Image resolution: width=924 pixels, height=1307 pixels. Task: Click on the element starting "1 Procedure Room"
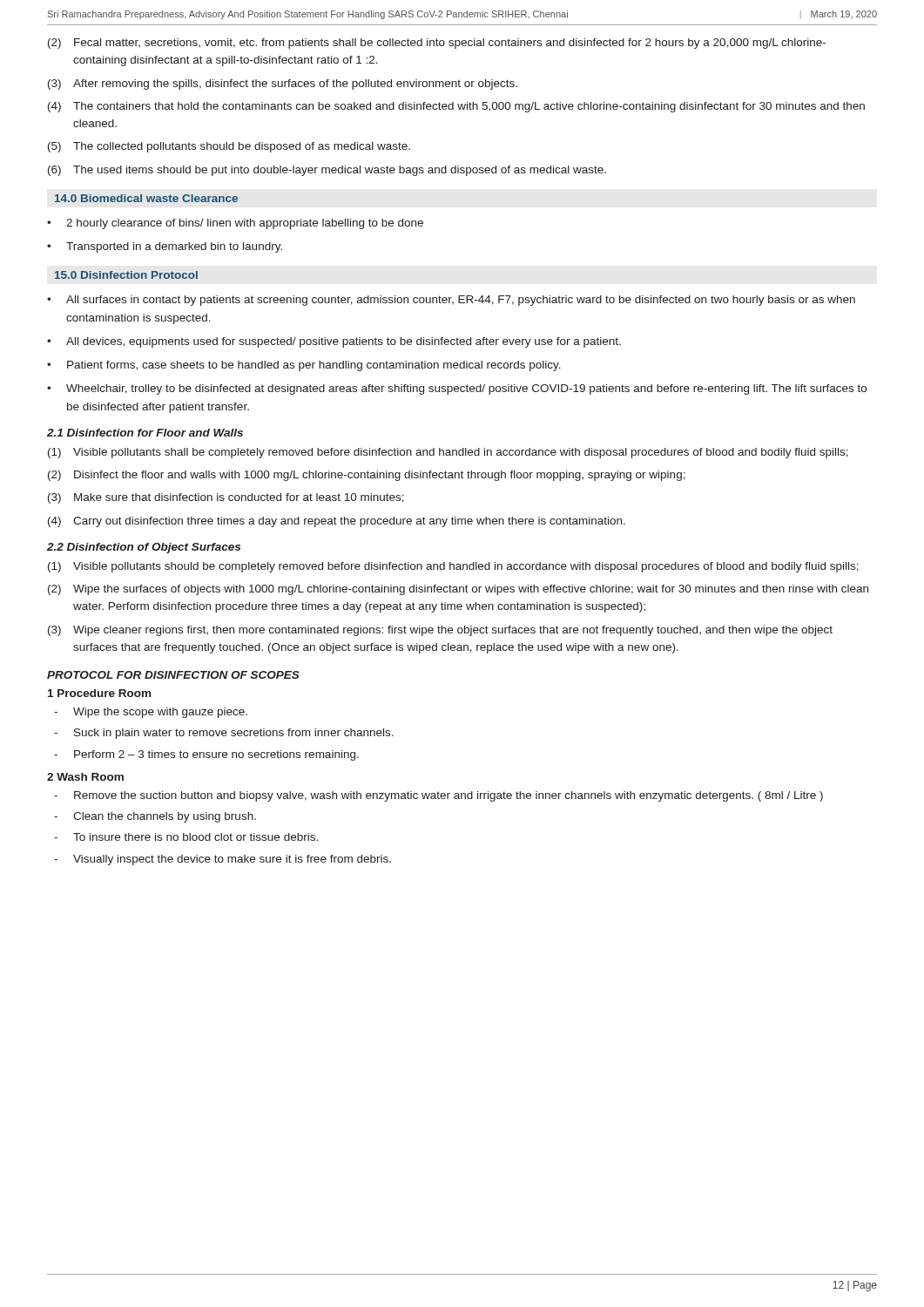click(x=99, y=693)
